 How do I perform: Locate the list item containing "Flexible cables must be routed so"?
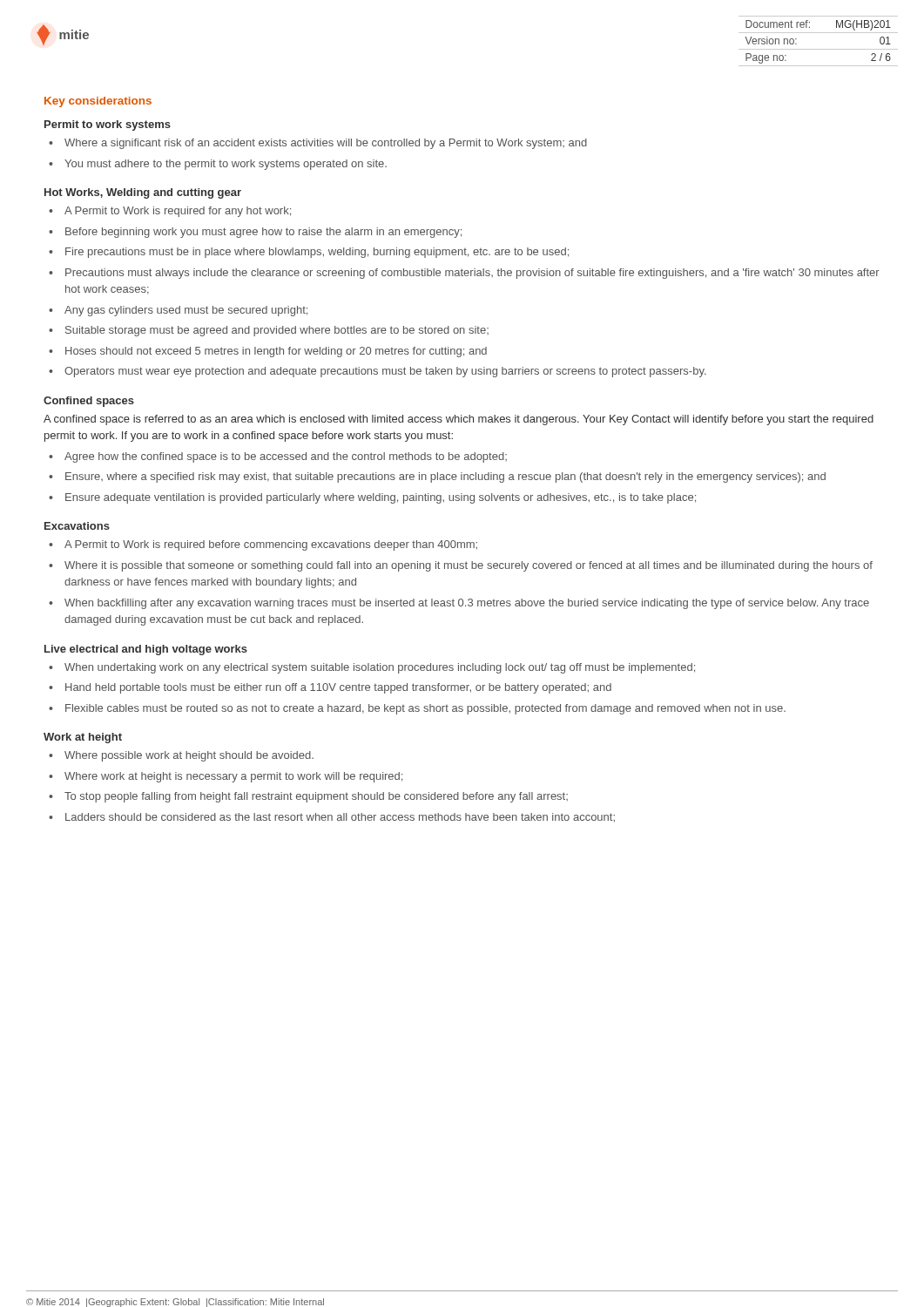tap(425, 707)
